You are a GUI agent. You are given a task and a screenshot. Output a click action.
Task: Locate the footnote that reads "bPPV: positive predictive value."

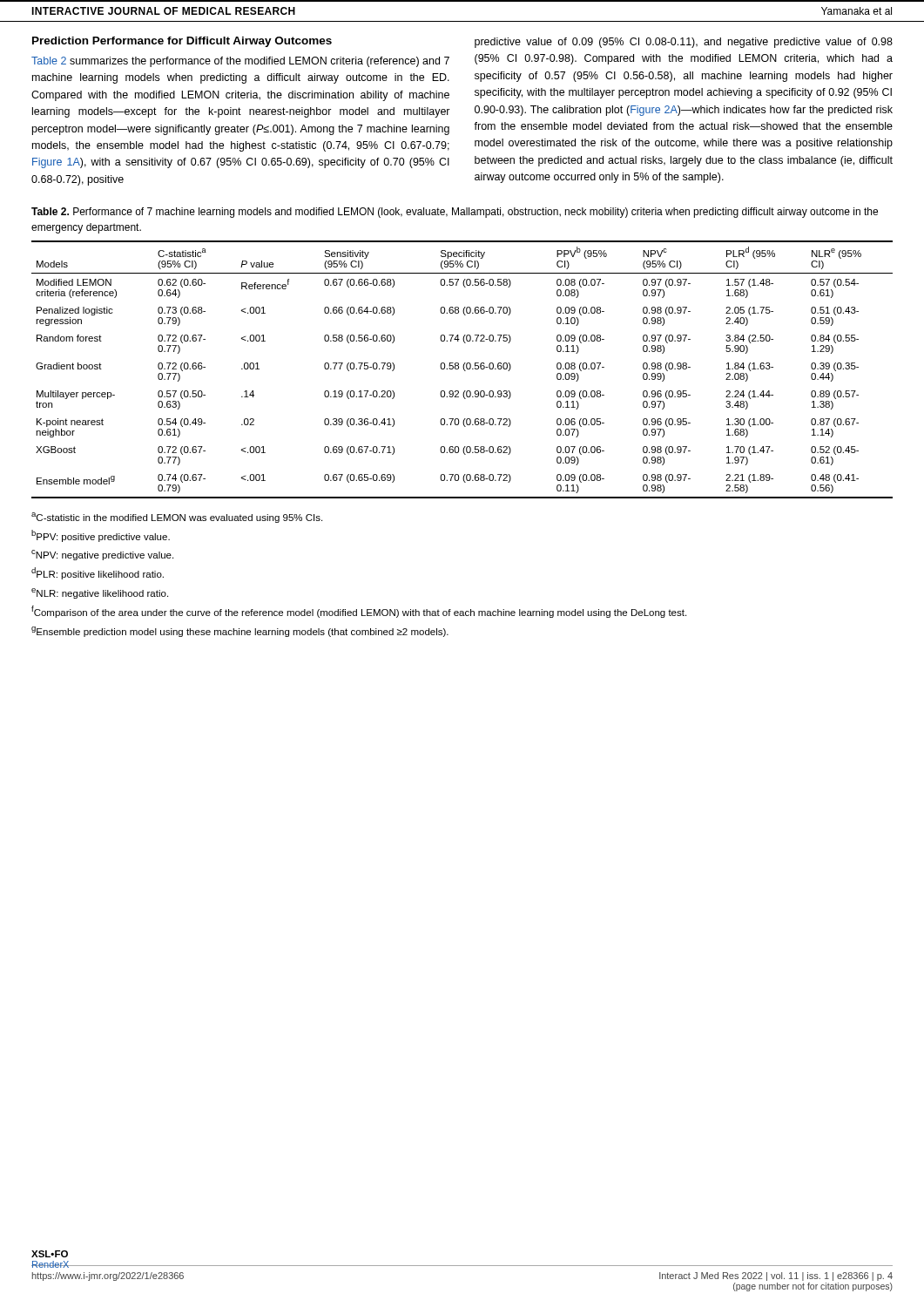101,536
